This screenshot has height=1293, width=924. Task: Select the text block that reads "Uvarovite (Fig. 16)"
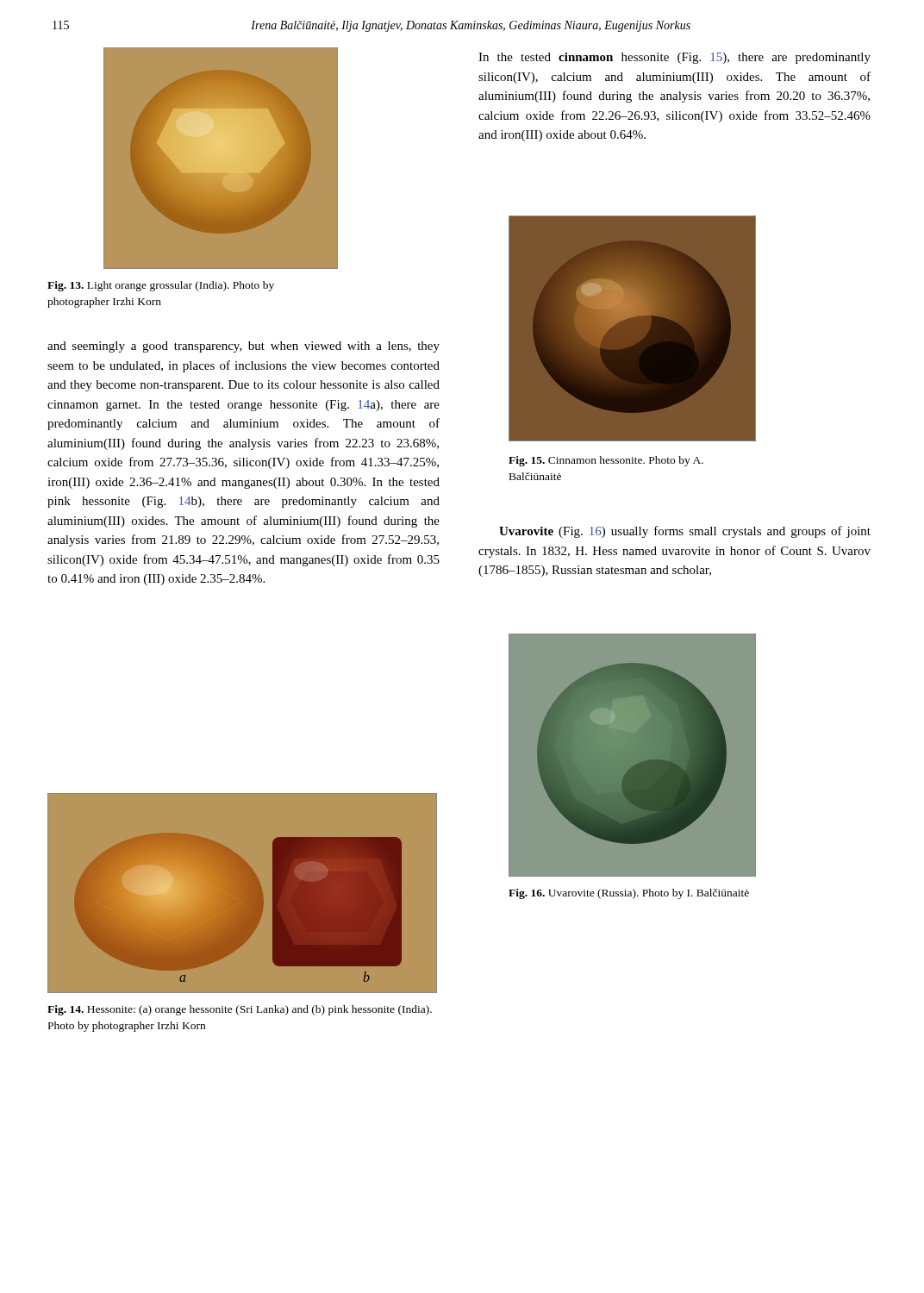[674, 550]
